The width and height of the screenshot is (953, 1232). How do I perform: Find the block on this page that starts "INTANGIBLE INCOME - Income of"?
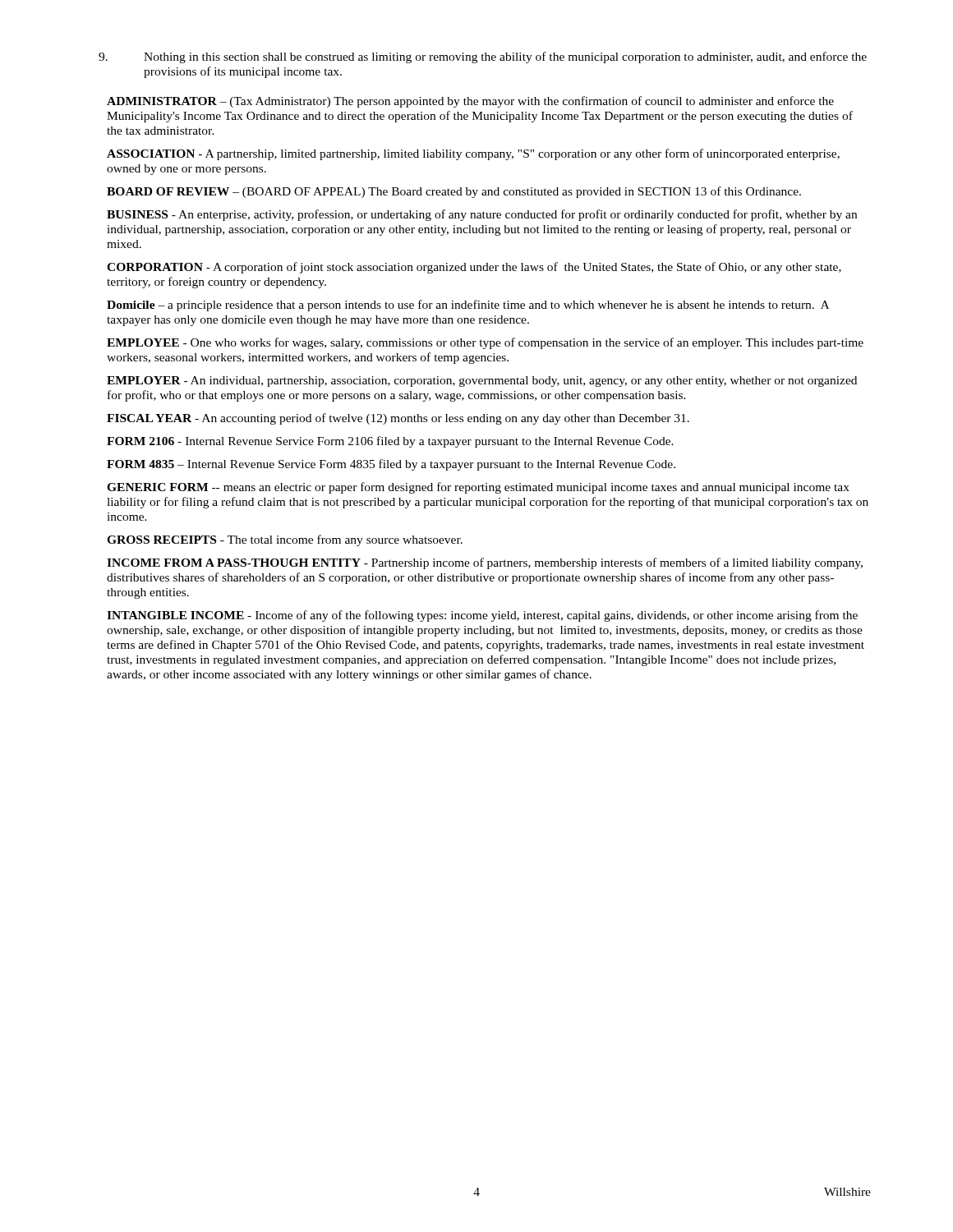tap(489, 645)
